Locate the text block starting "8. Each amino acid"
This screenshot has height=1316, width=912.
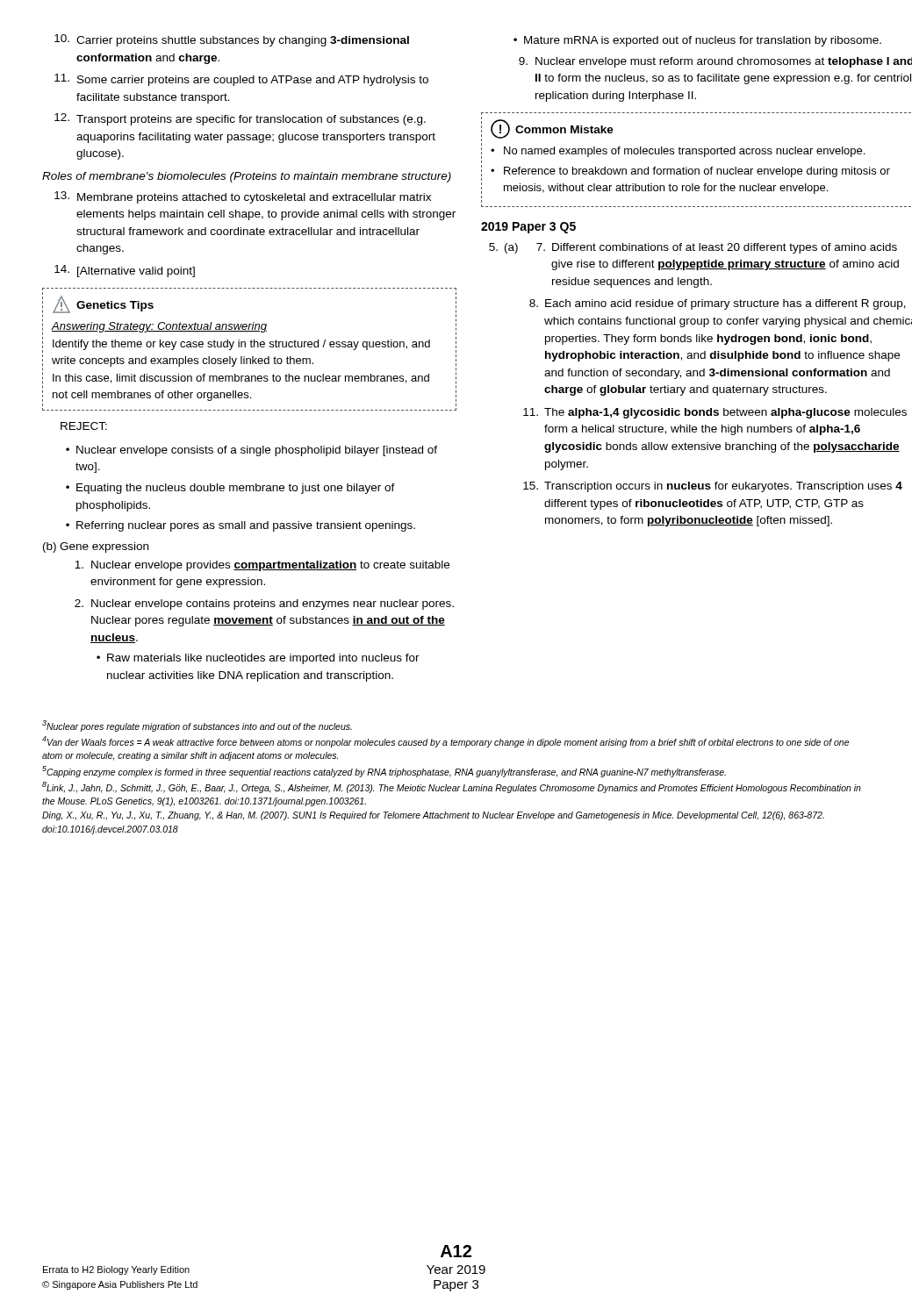(x=716, y=347)
